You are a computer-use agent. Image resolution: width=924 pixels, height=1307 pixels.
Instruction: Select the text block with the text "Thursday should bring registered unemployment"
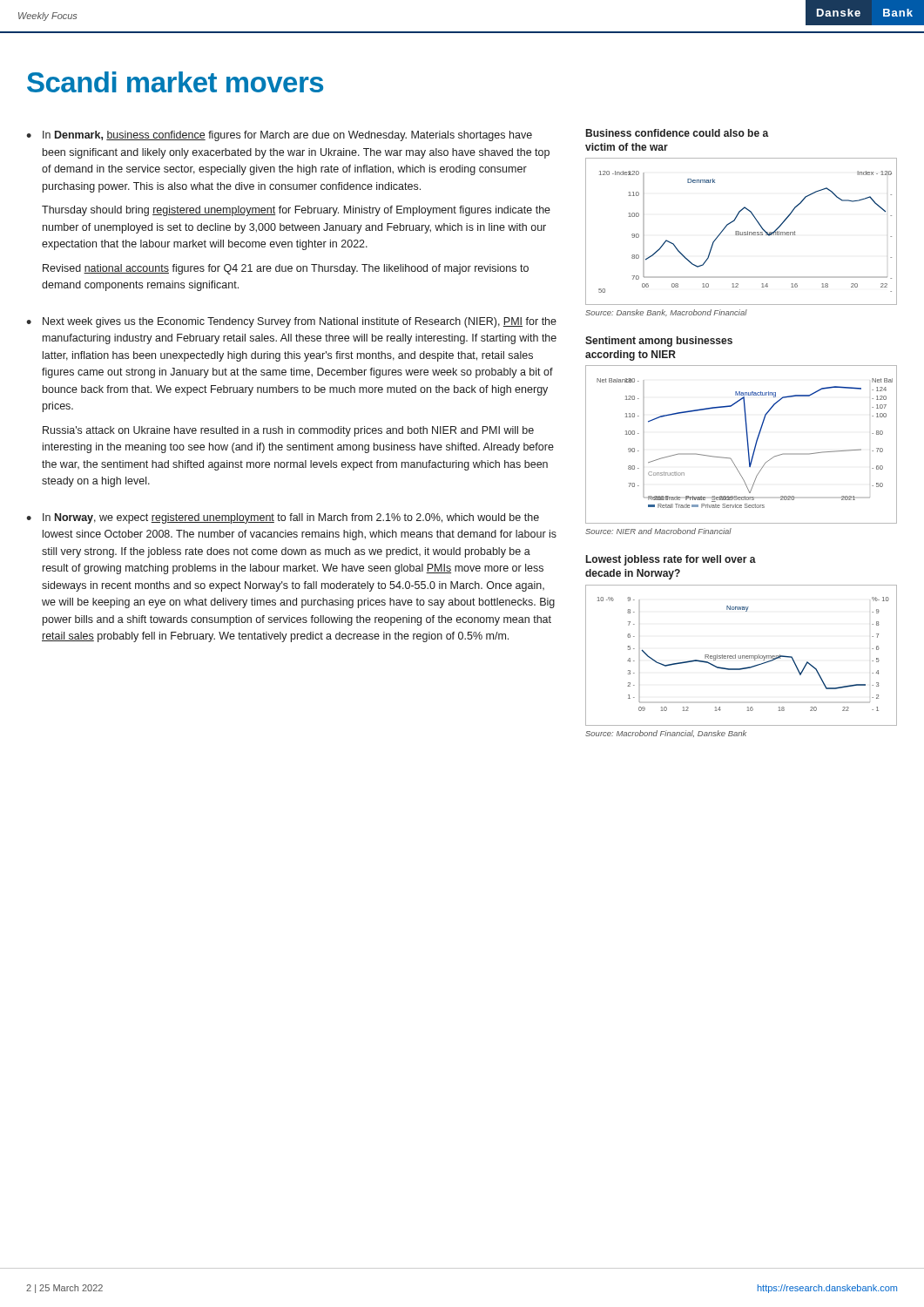[x=296, y=227]
